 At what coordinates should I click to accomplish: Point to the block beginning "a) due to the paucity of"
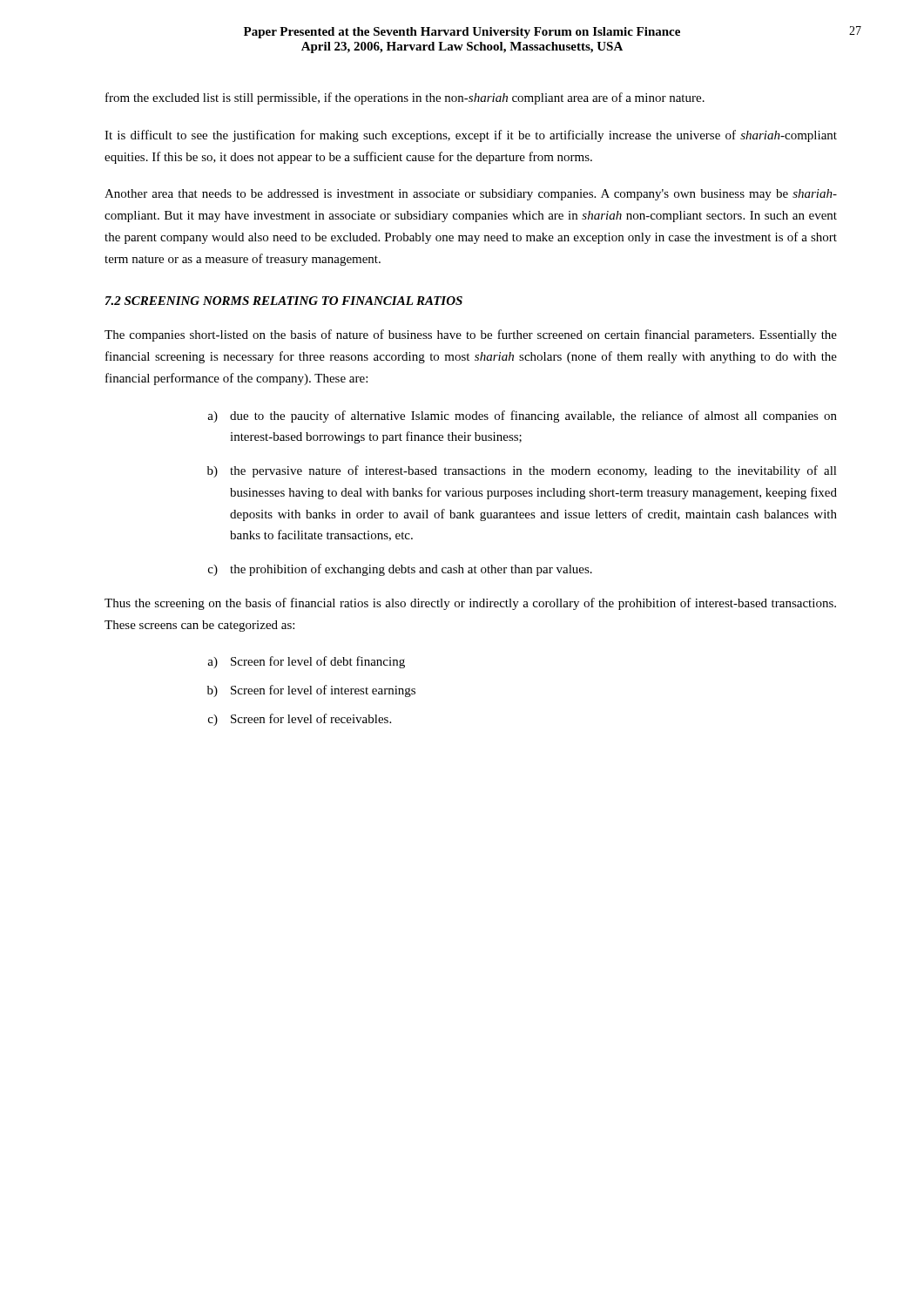[506, 426]
